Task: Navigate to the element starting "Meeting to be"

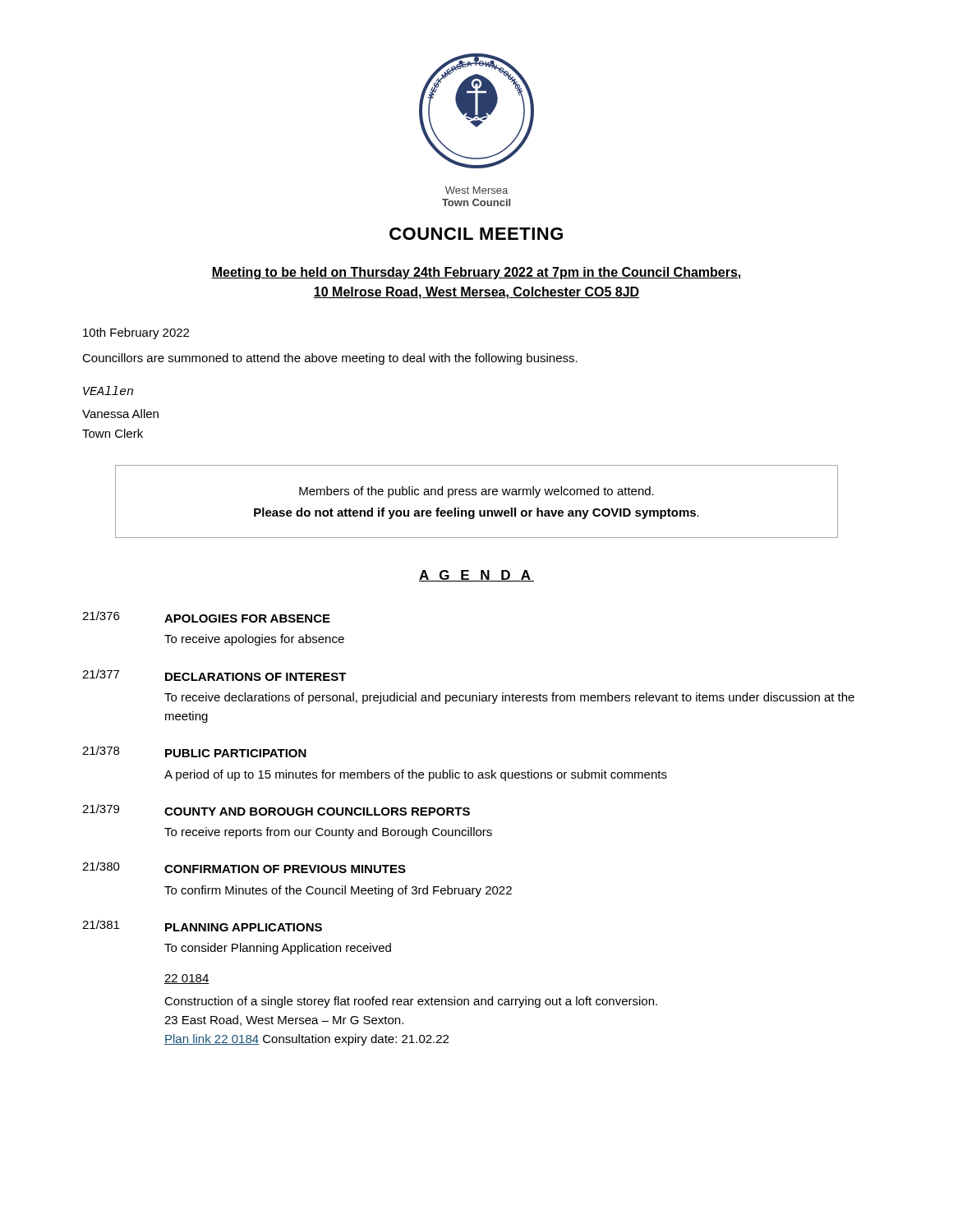Action: pos(476,282)
